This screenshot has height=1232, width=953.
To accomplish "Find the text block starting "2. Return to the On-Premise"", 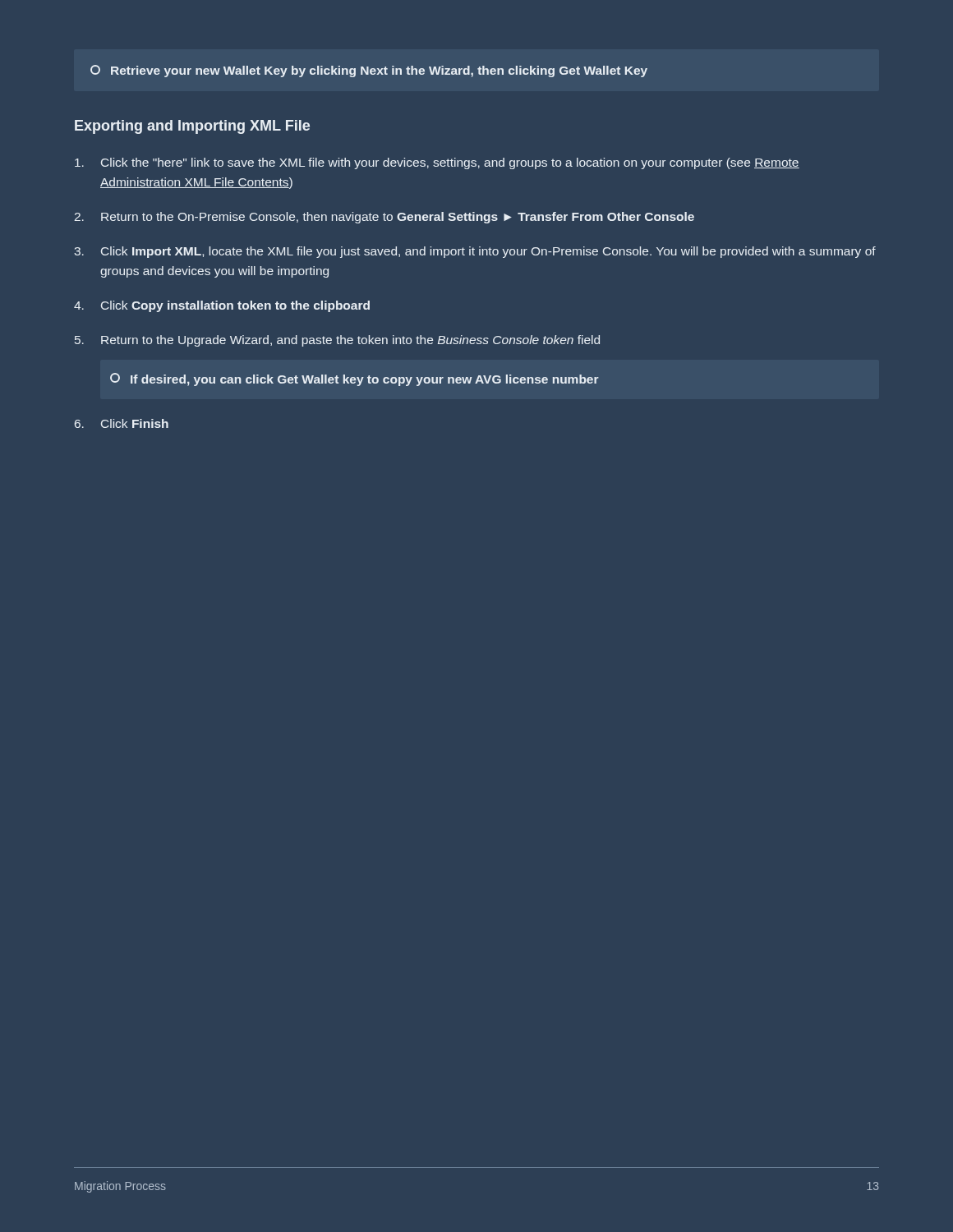I will pyautogui.click(x=476, y=217).
